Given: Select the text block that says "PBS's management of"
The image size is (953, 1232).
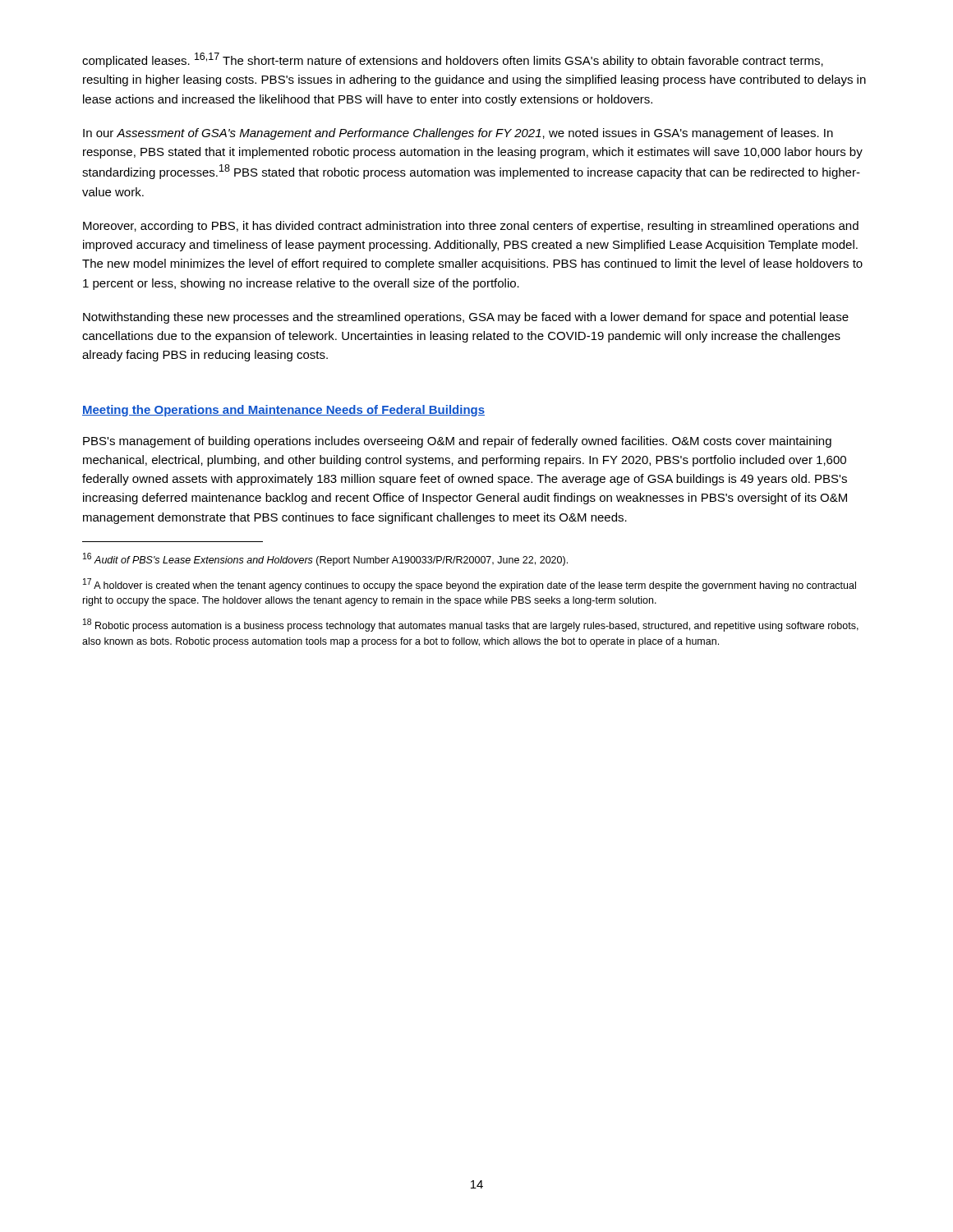Looking at the screenshot, I should [465, 478].
